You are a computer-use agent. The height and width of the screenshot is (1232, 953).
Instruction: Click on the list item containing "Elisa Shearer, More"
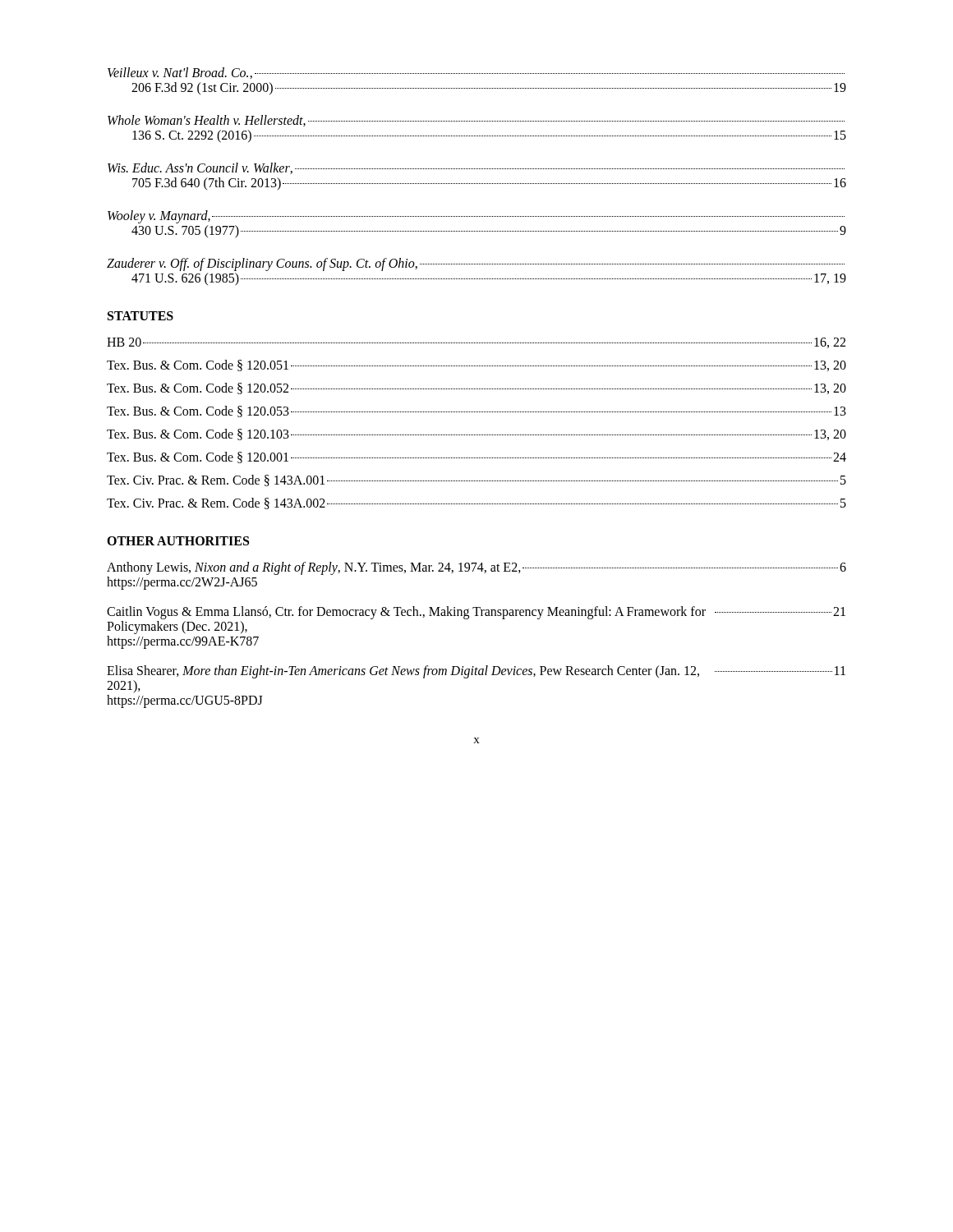pos(476,686)
